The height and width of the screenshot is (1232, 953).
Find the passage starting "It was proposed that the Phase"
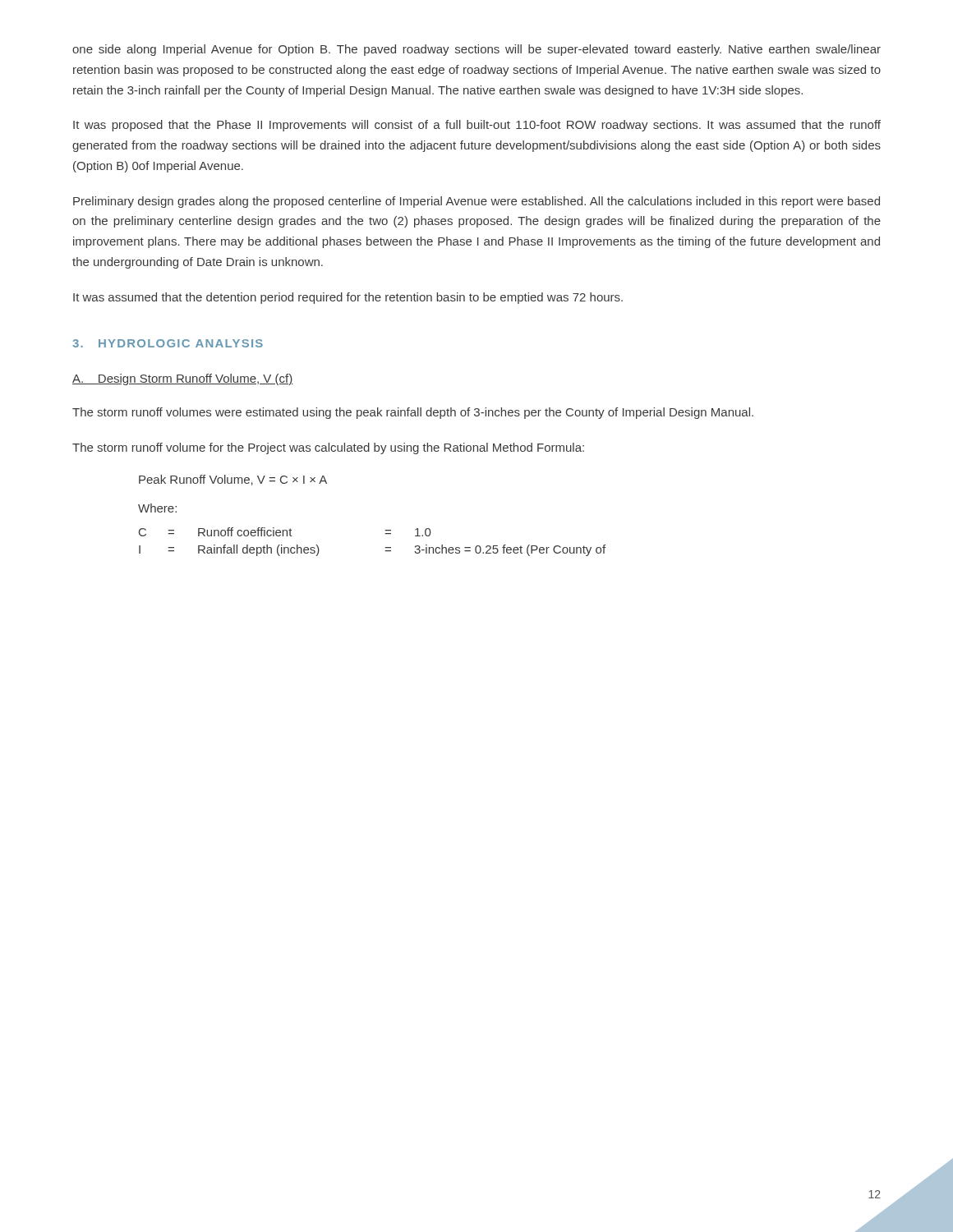click(476, 146)
